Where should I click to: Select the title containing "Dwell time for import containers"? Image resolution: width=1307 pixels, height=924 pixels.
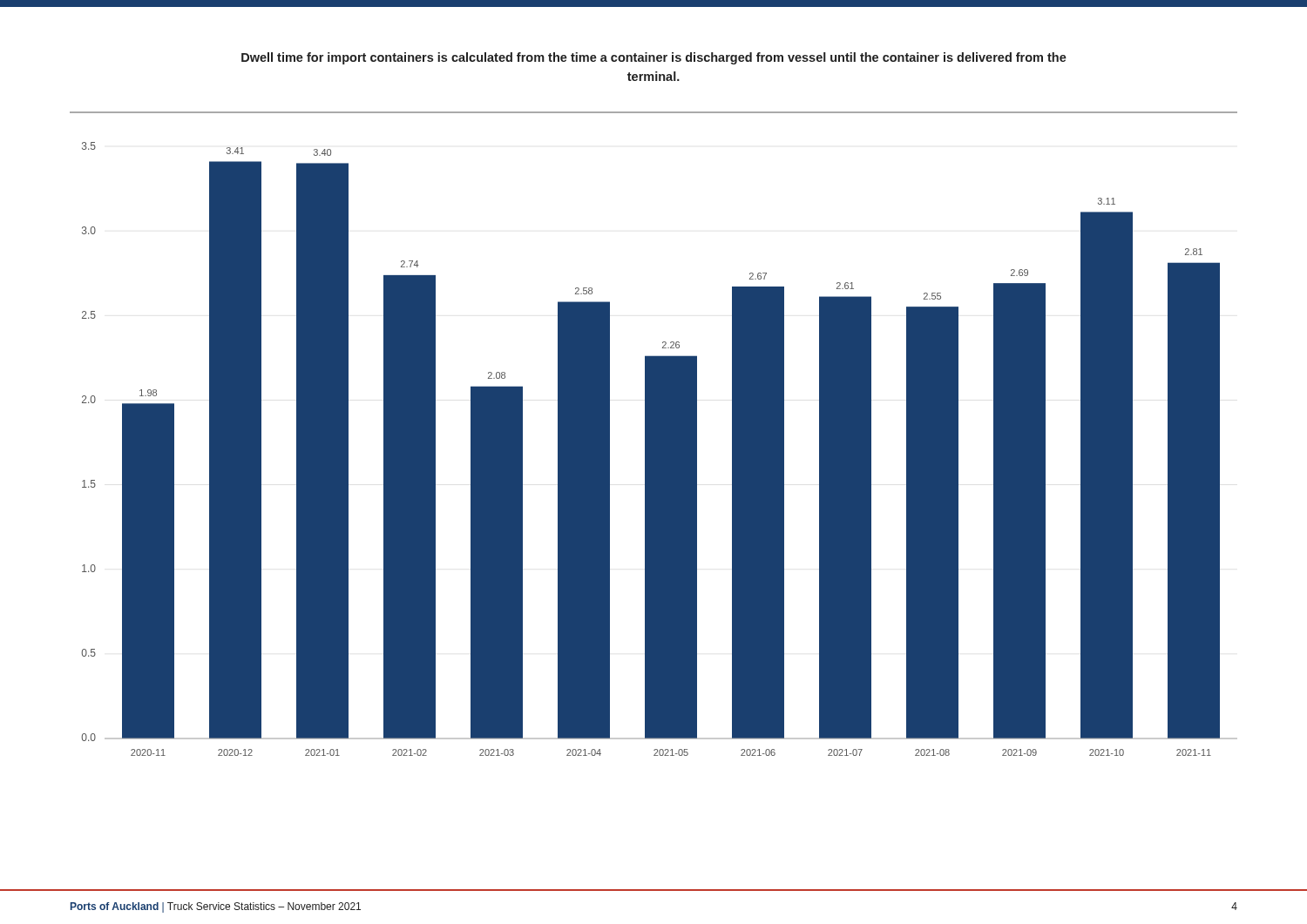coord(654,67)
